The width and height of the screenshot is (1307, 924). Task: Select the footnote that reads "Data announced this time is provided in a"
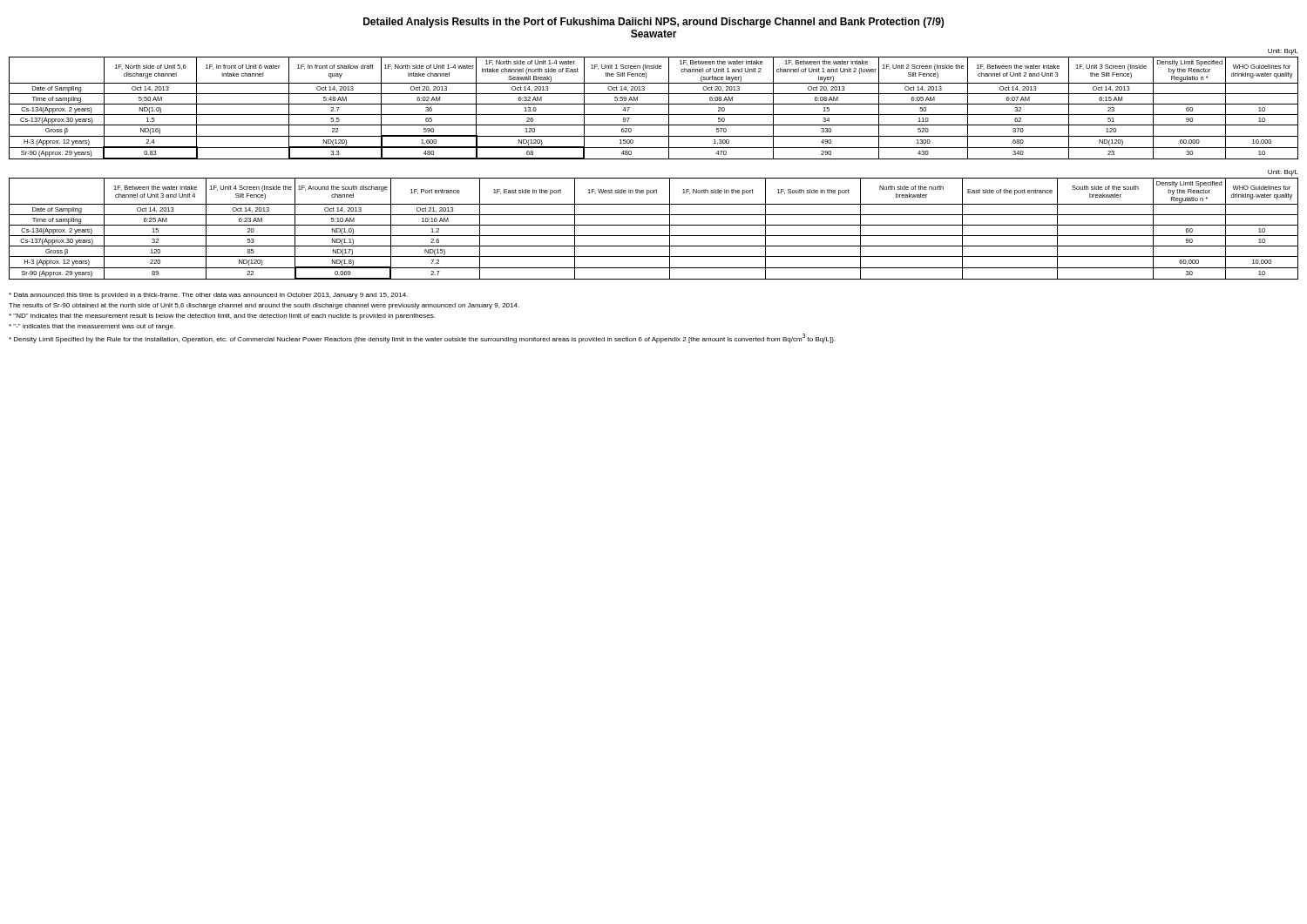(x=208, y=295)
